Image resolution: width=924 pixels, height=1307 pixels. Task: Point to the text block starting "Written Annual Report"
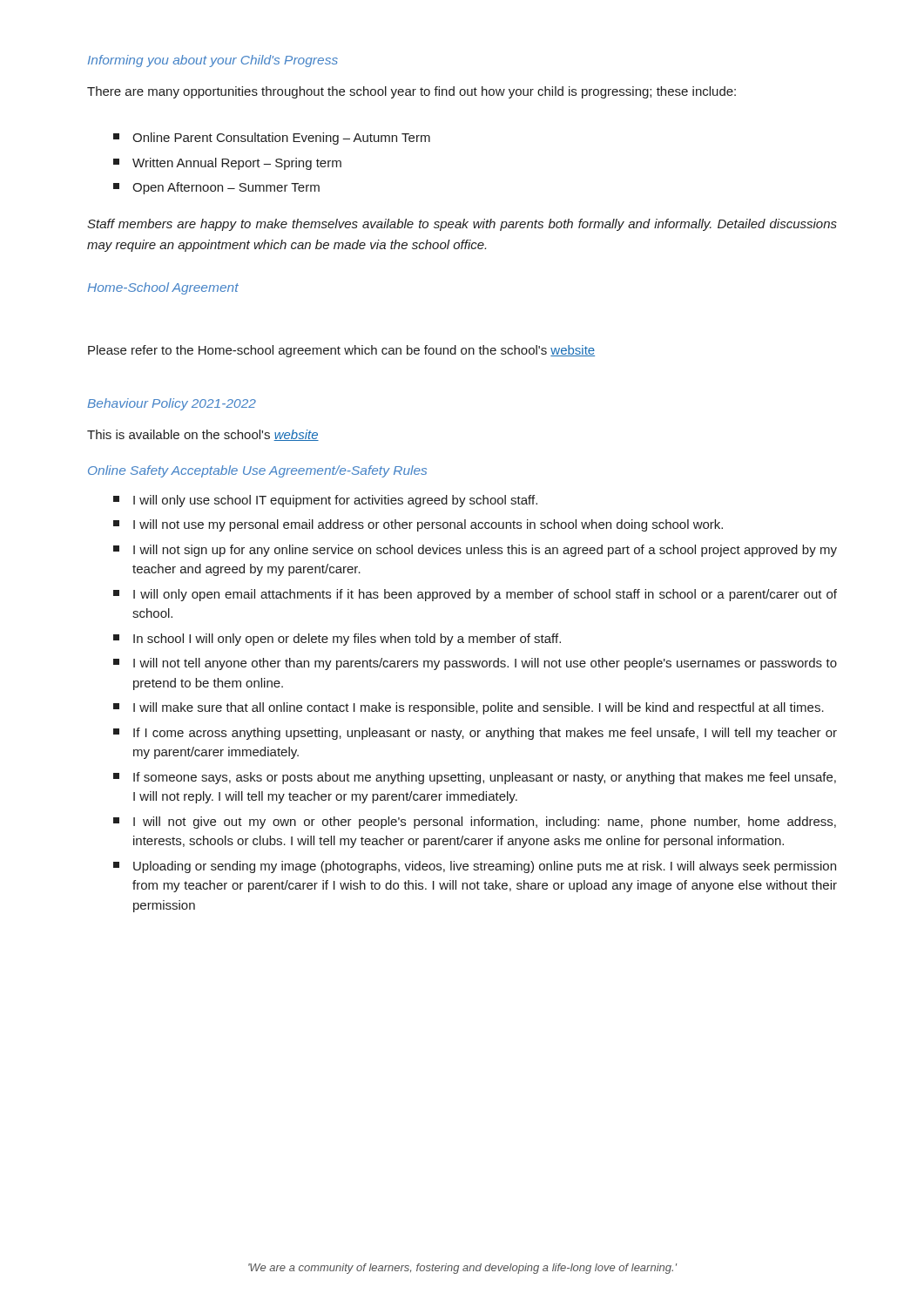click(x=237, y=162)
